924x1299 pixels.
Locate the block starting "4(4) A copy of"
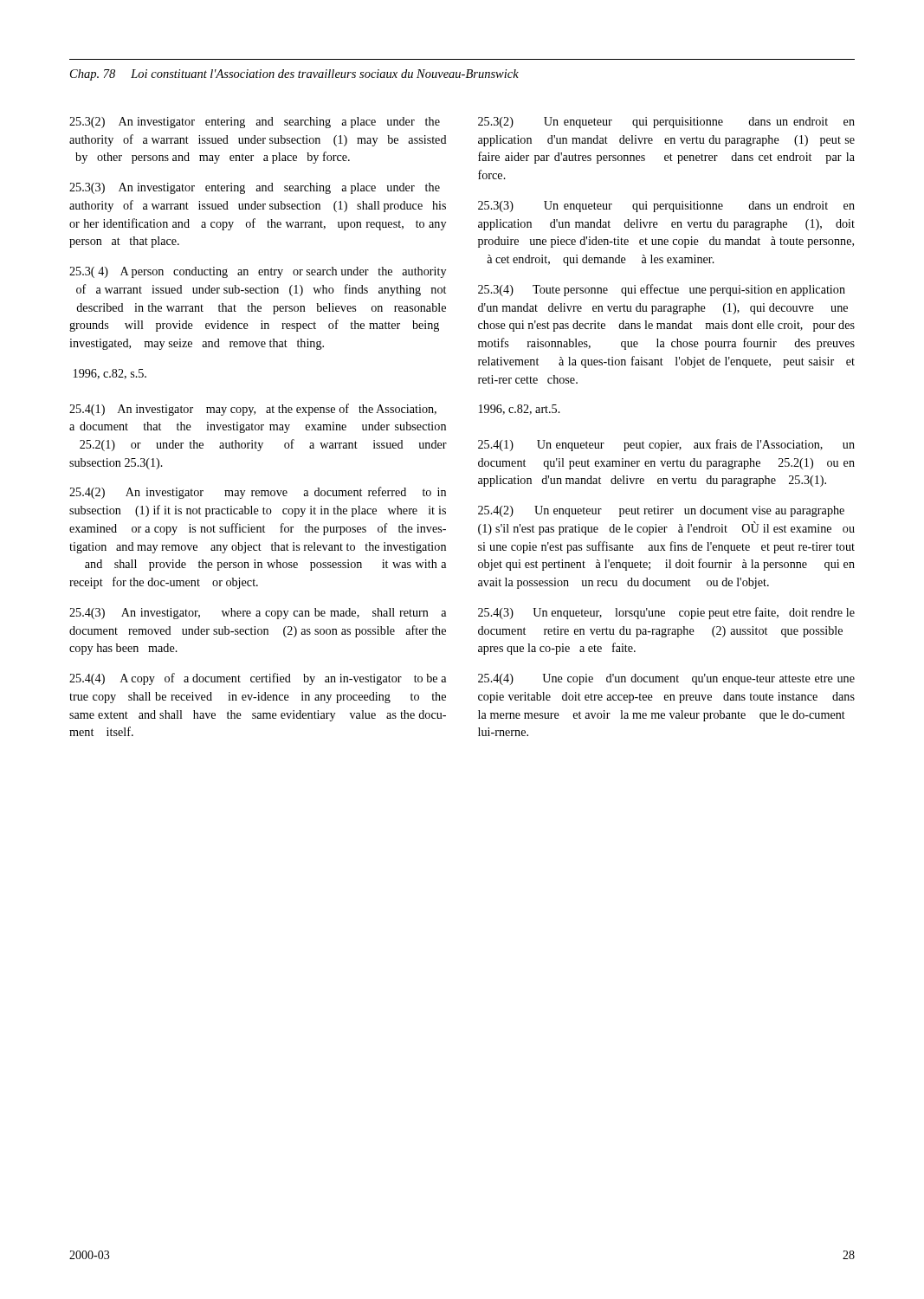258,705
